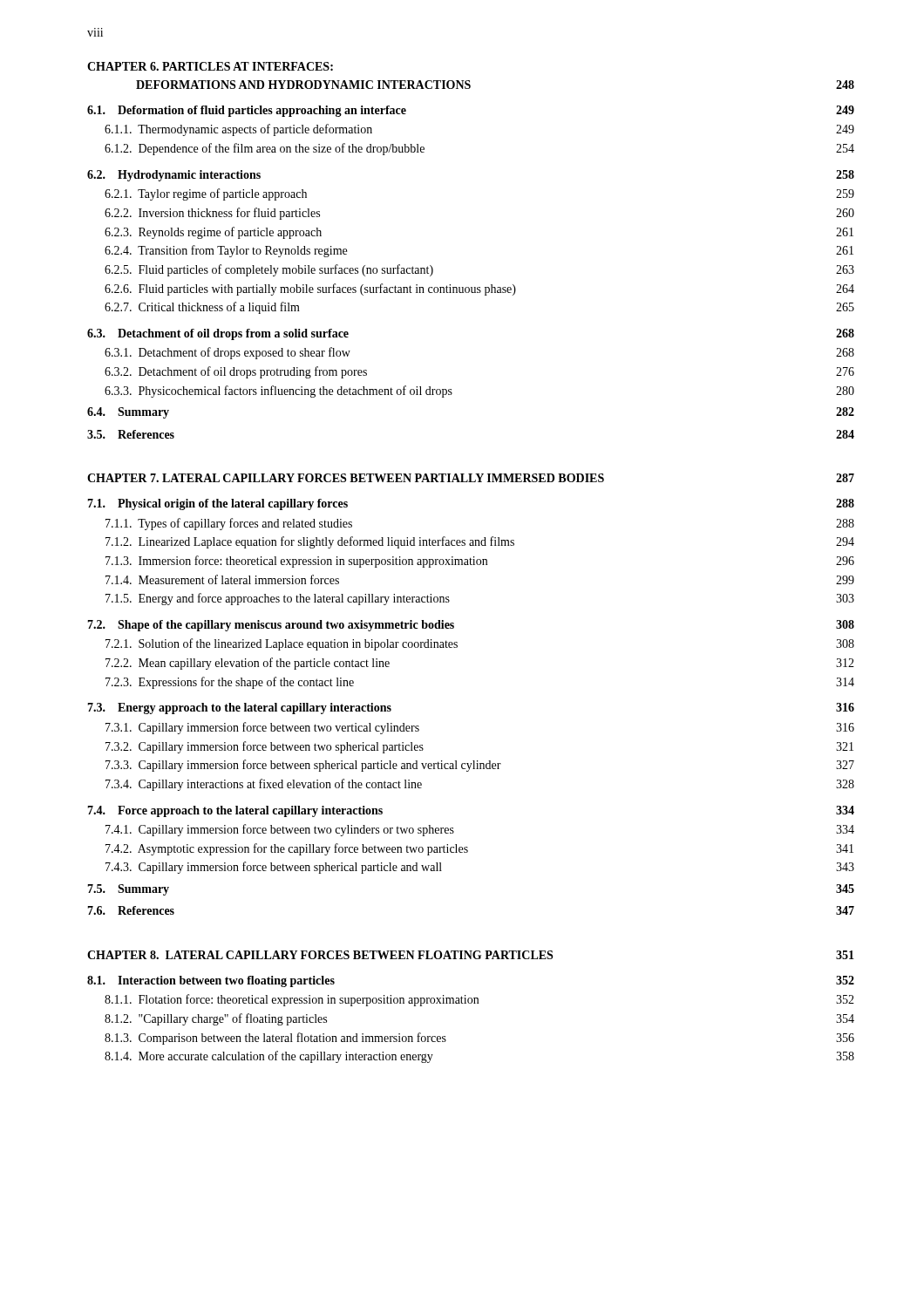Select the text starting "7.3.1. Capillary immersion force between two vertical"
The image size is (924, 1308).
coord(261,727)
